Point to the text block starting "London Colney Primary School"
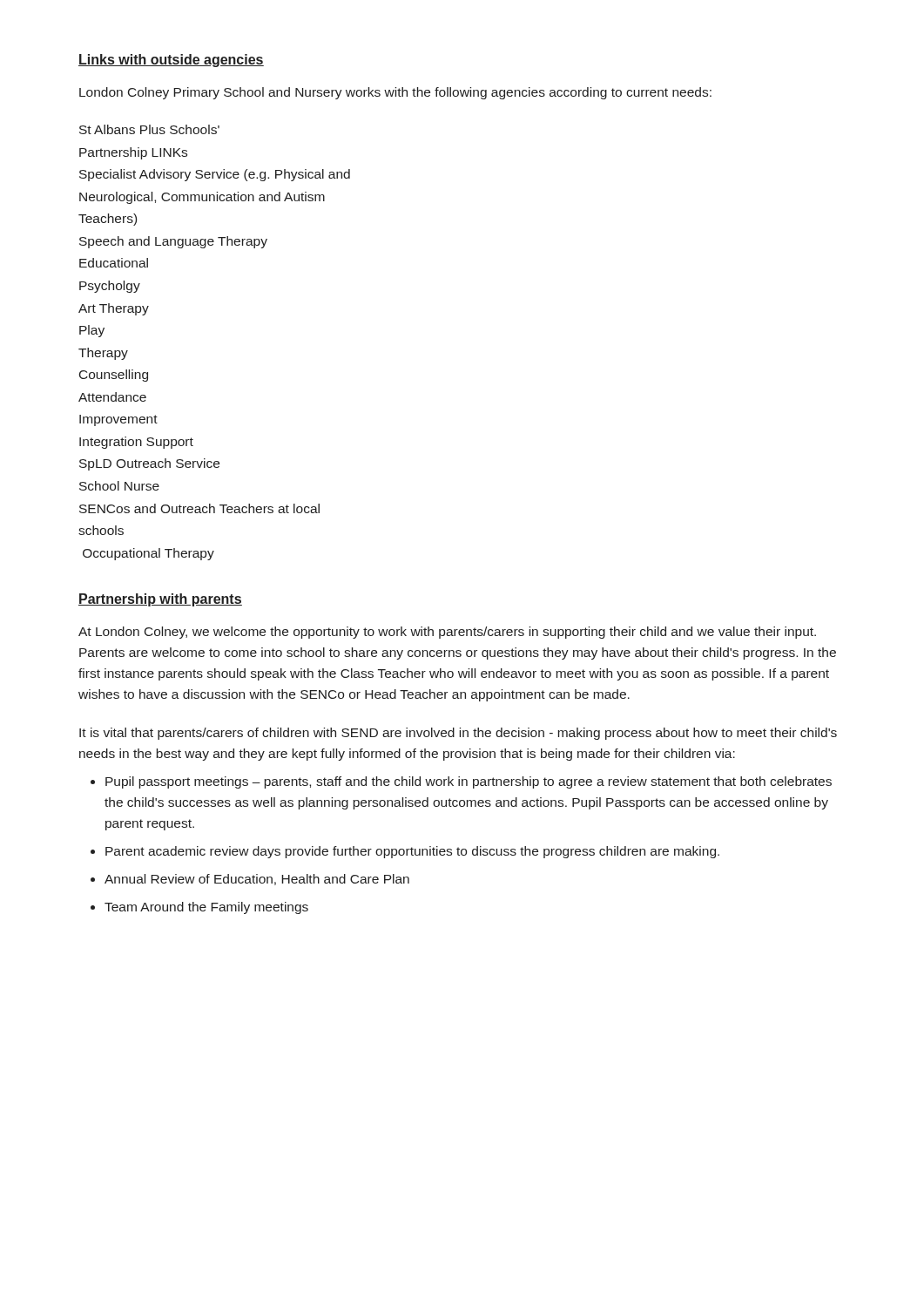The image size is (924, 1307). (395, 92)
